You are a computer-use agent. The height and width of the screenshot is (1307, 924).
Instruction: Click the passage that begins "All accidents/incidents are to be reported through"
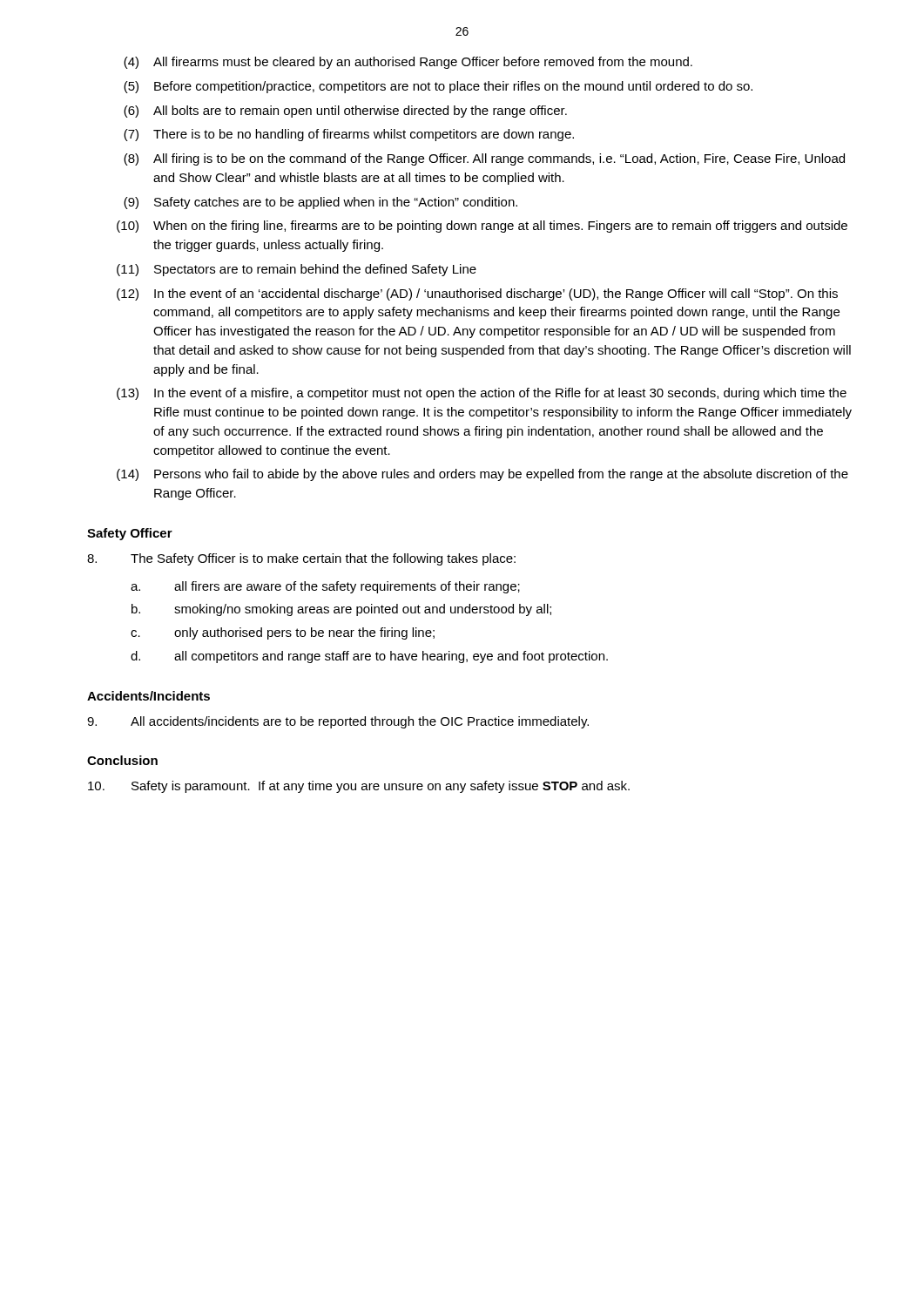click(471, 721)
